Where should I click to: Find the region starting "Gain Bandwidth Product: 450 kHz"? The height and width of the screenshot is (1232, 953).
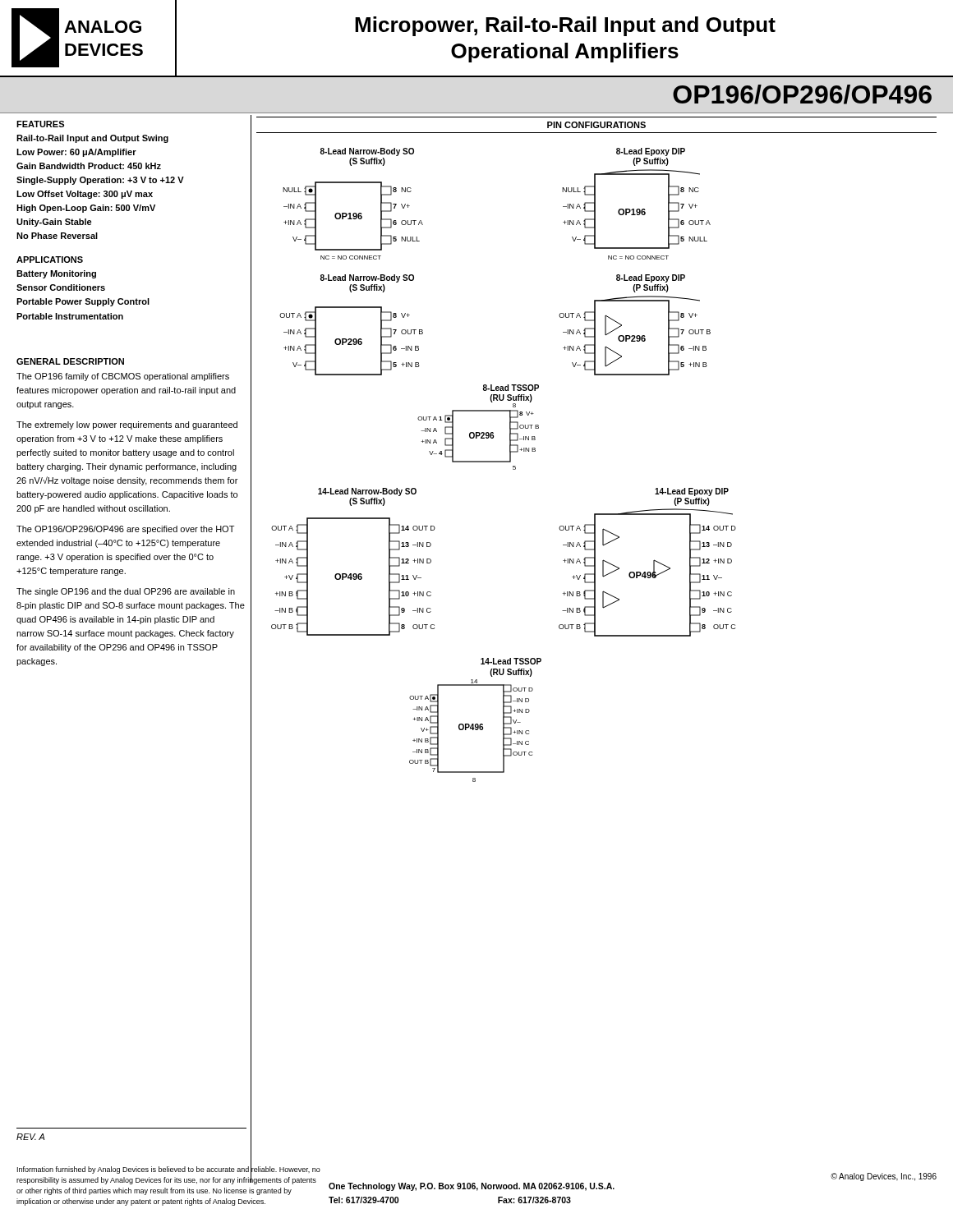(x=89, y=166)
